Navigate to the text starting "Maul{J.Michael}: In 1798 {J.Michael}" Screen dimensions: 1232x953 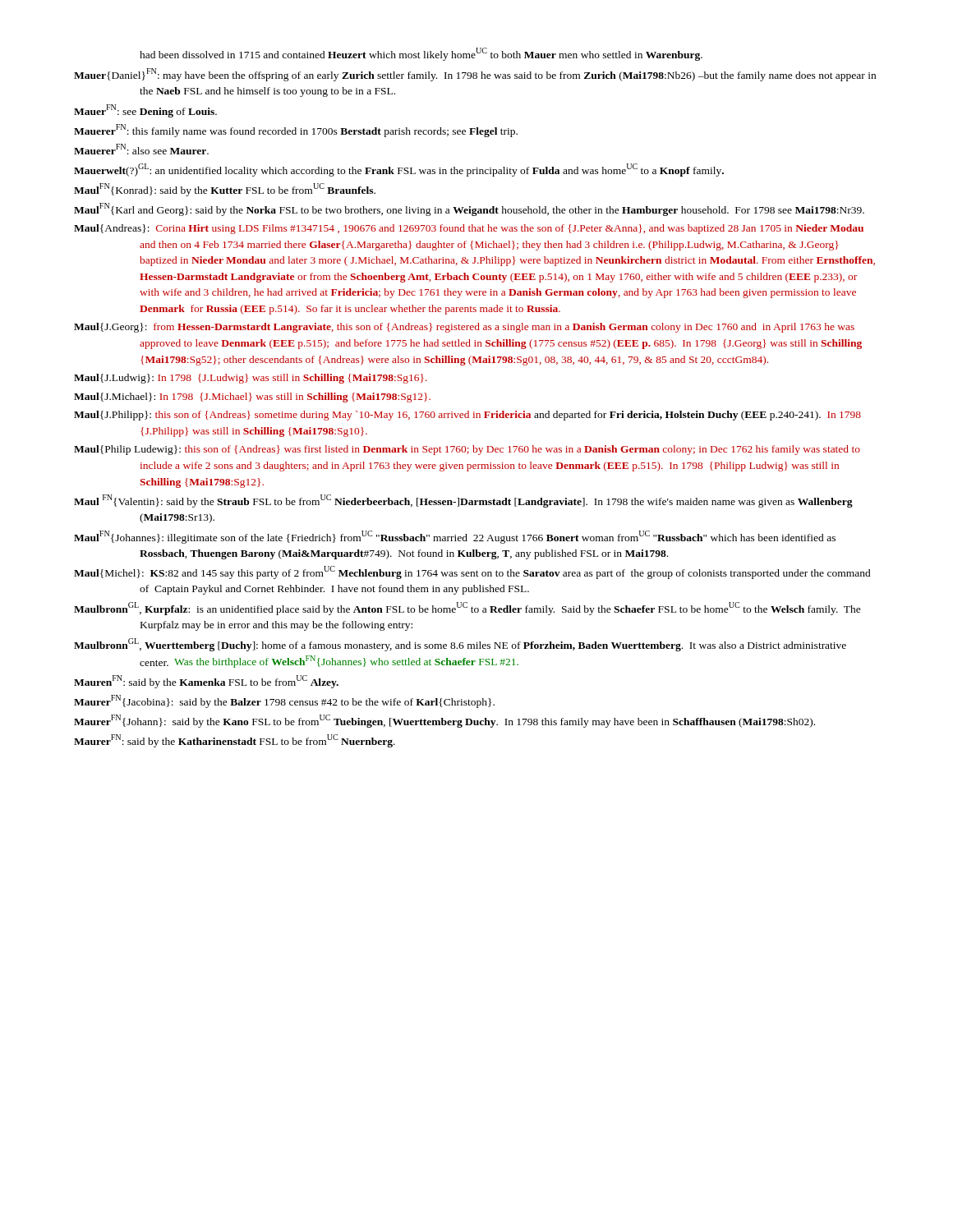click(253, 396)
